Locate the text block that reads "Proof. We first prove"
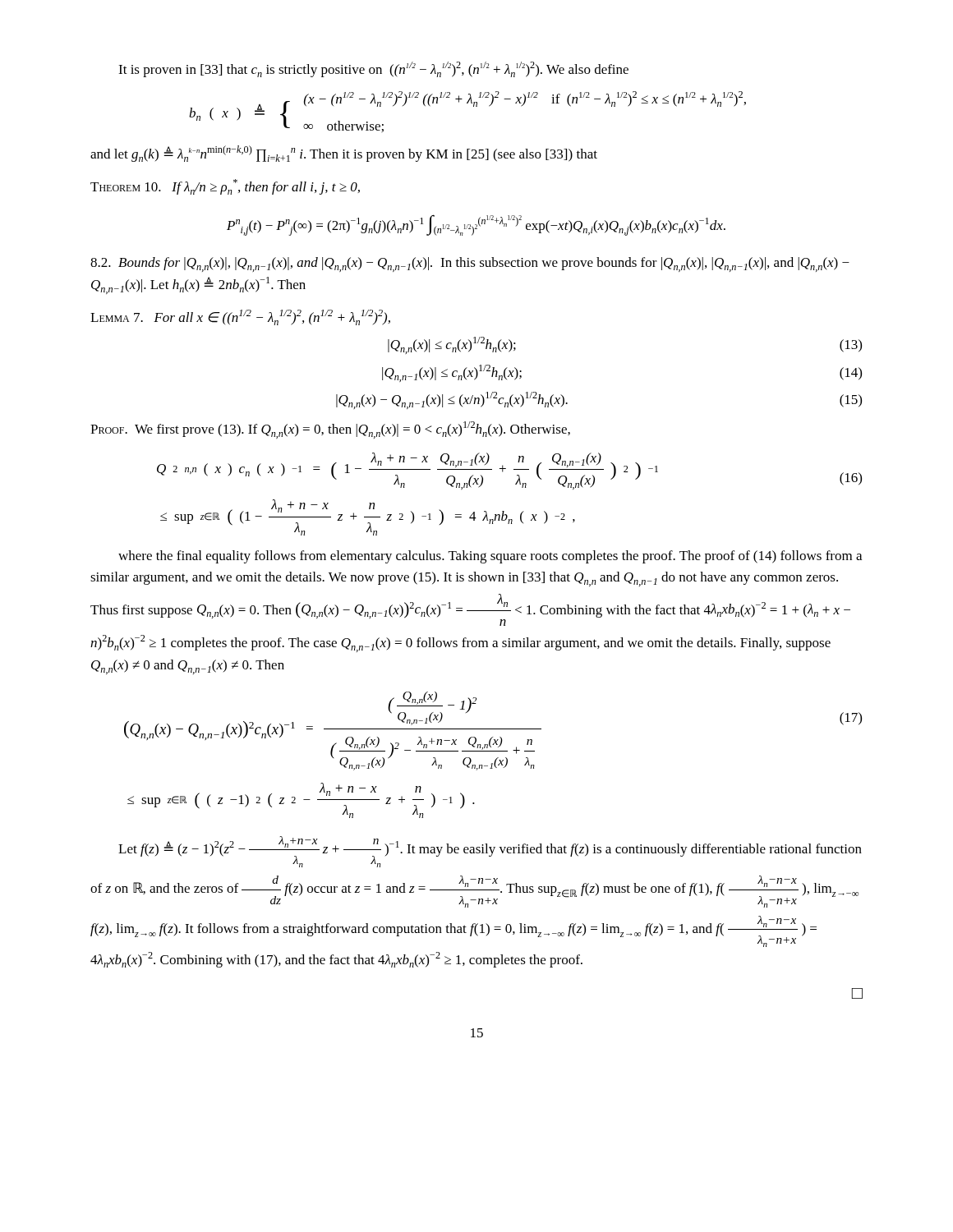 click(x=331, y=430)
